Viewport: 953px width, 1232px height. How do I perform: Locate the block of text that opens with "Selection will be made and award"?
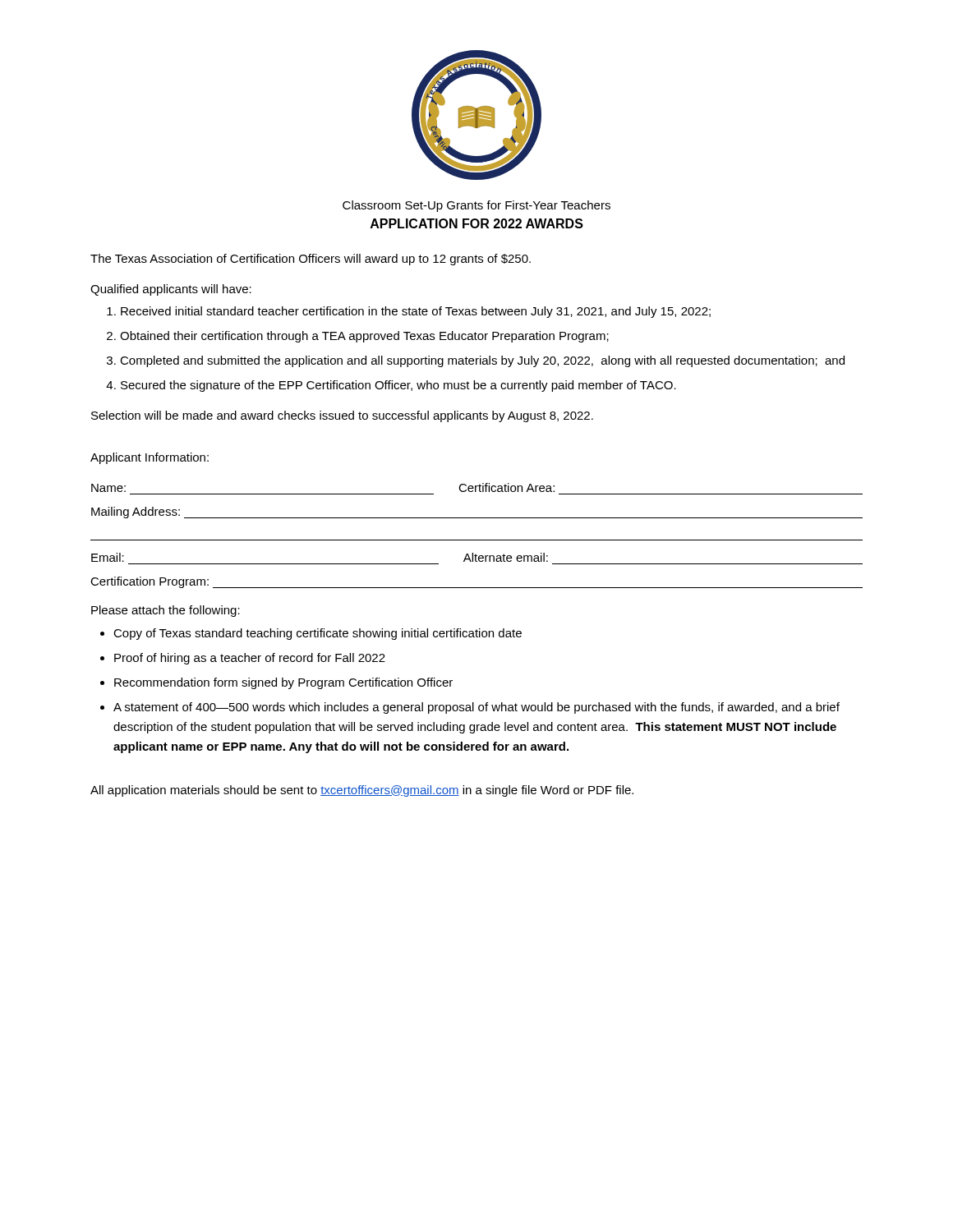(x=342, y=415)
